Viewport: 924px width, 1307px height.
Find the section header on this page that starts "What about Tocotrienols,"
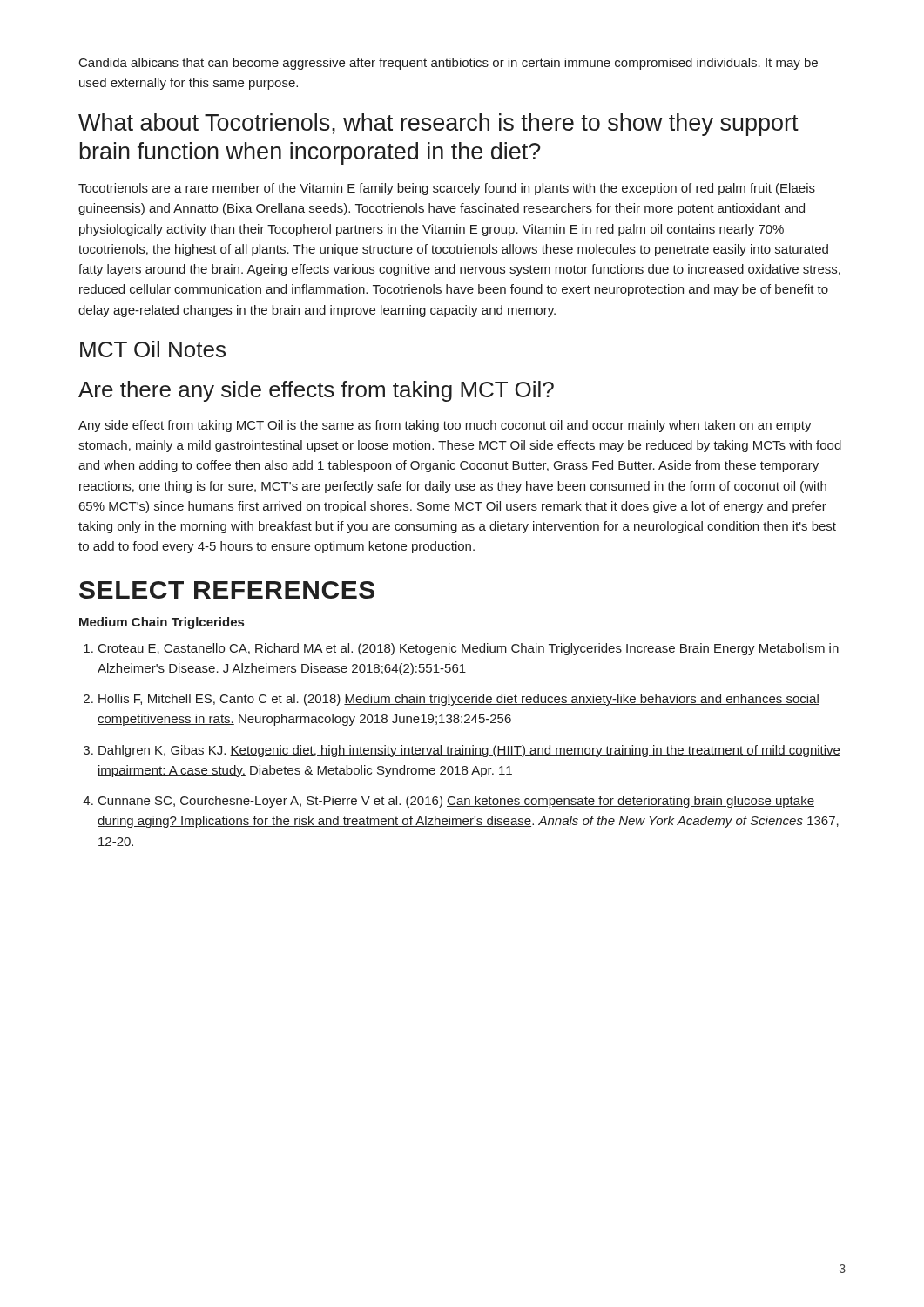pyautogui.click(x=438, y=137)
